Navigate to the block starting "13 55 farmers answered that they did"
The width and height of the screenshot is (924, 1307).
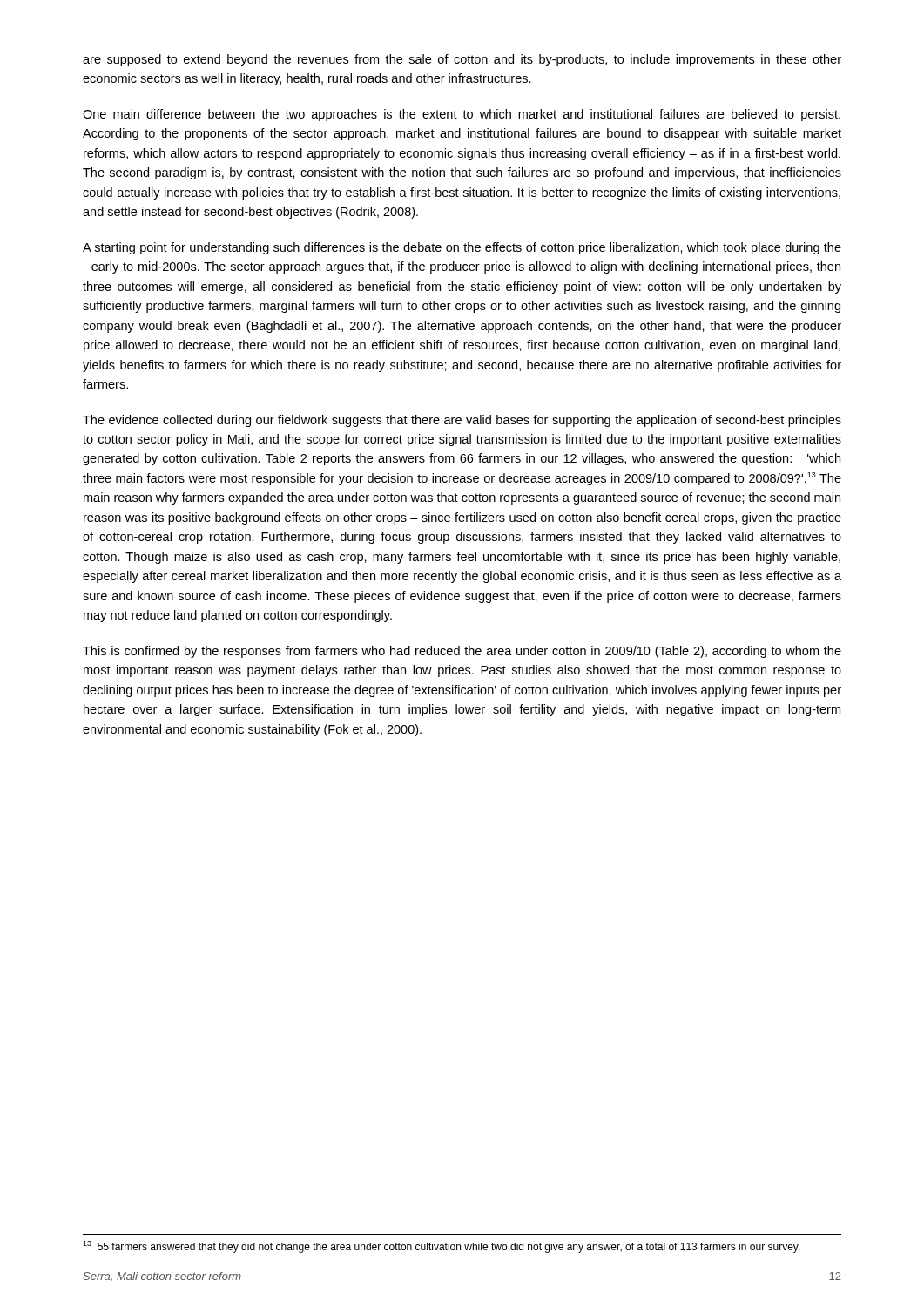(x=442, y=1246)
